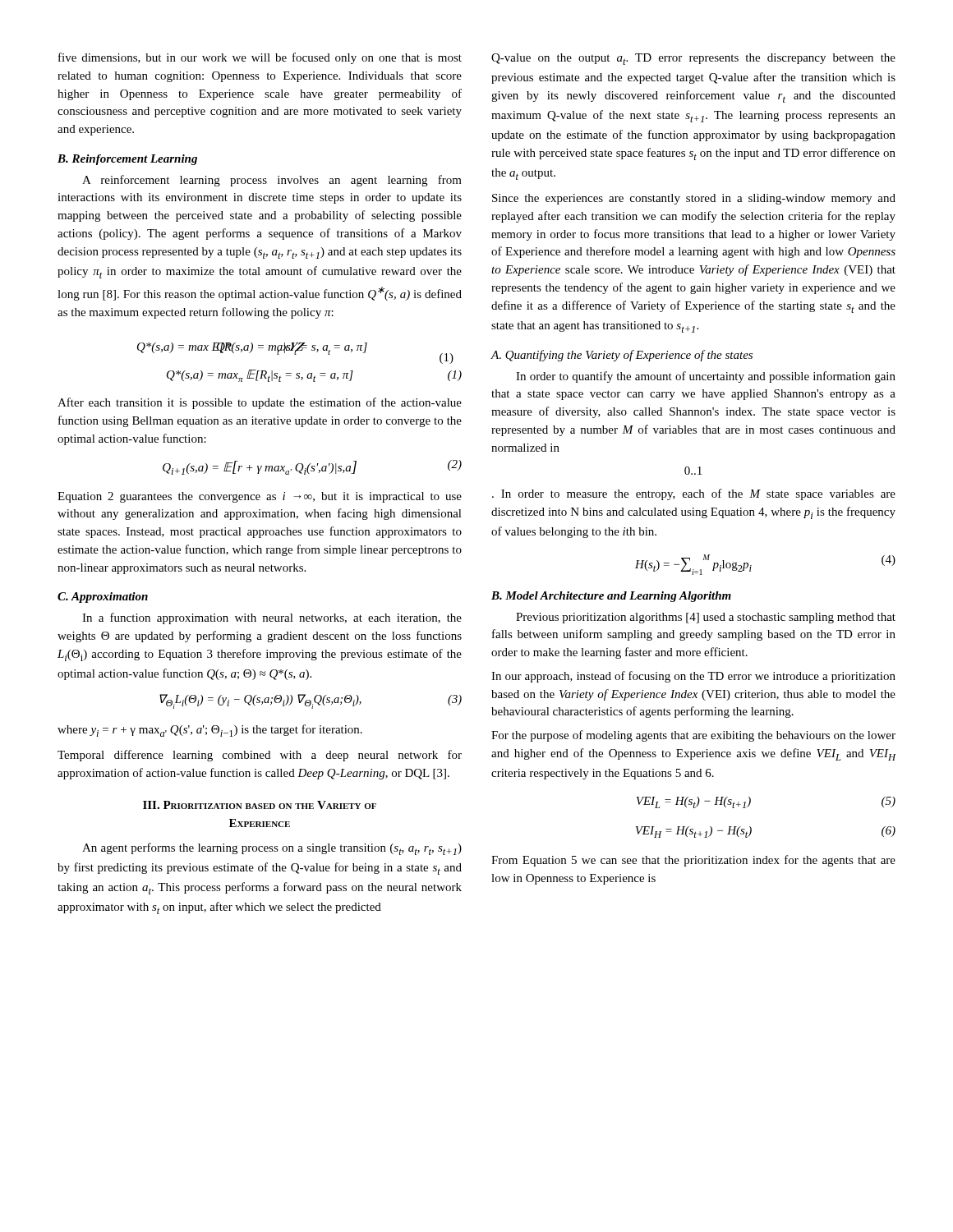Find the text block with the text "In order to quantify the amount of uncertainty"

693,412
